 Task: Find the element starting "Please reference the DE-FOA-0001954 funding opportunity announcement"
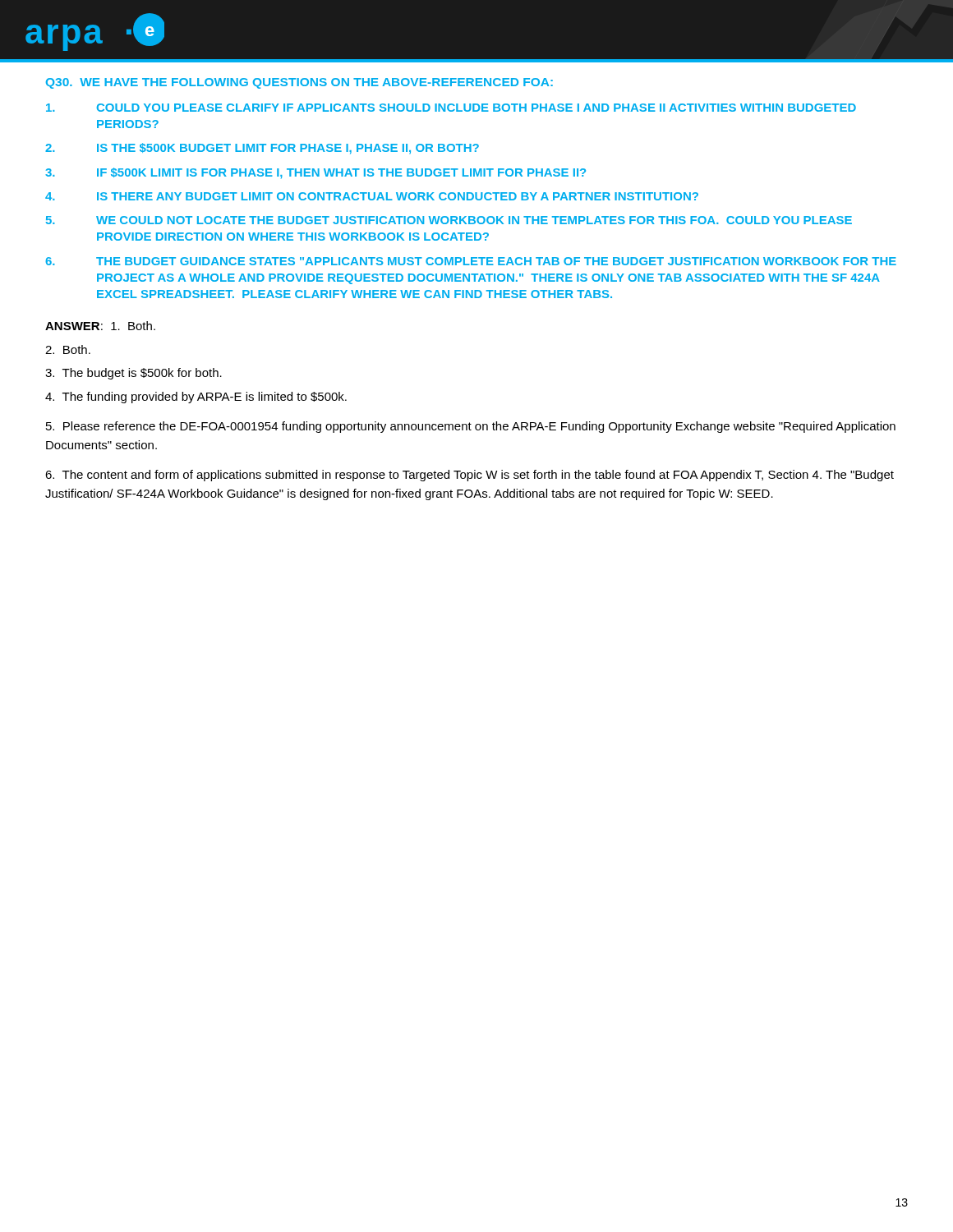471,435
